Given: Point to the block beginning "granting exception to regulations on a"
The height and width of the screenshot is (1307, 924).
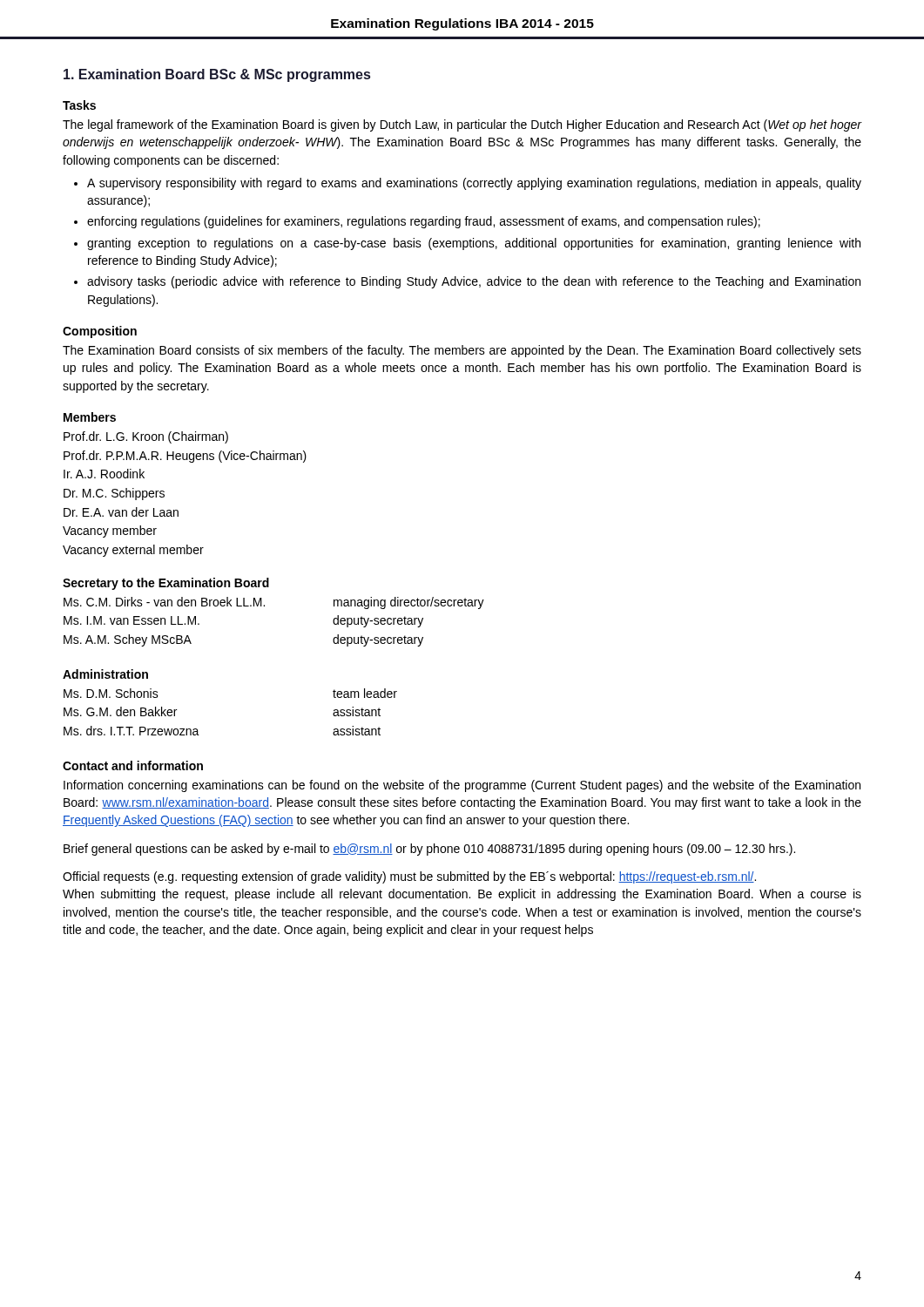Looking at the screenshot, I should pos(474,252).
